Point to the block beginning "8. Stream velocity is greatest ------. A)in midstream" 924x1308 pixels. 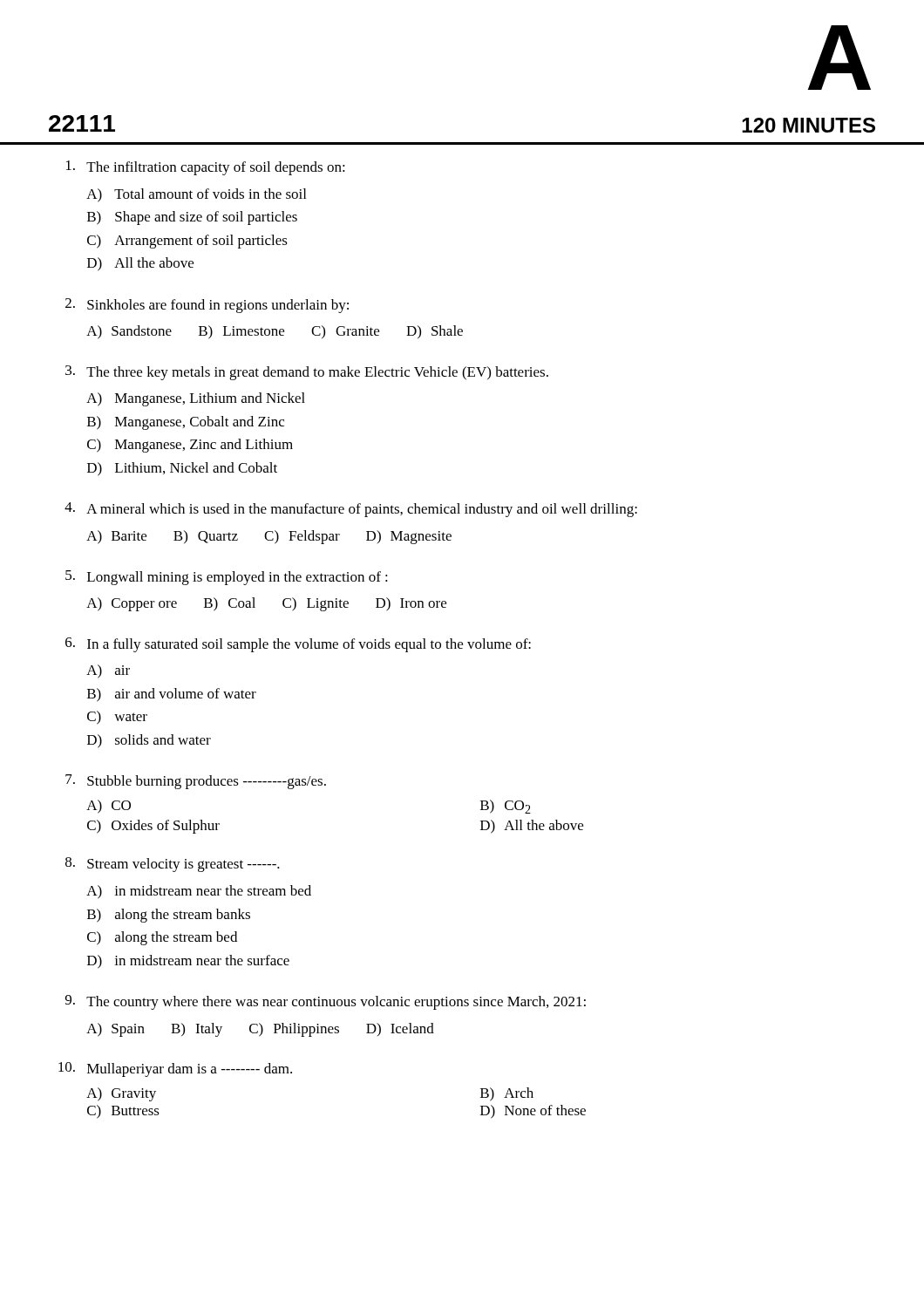(173, 865)
